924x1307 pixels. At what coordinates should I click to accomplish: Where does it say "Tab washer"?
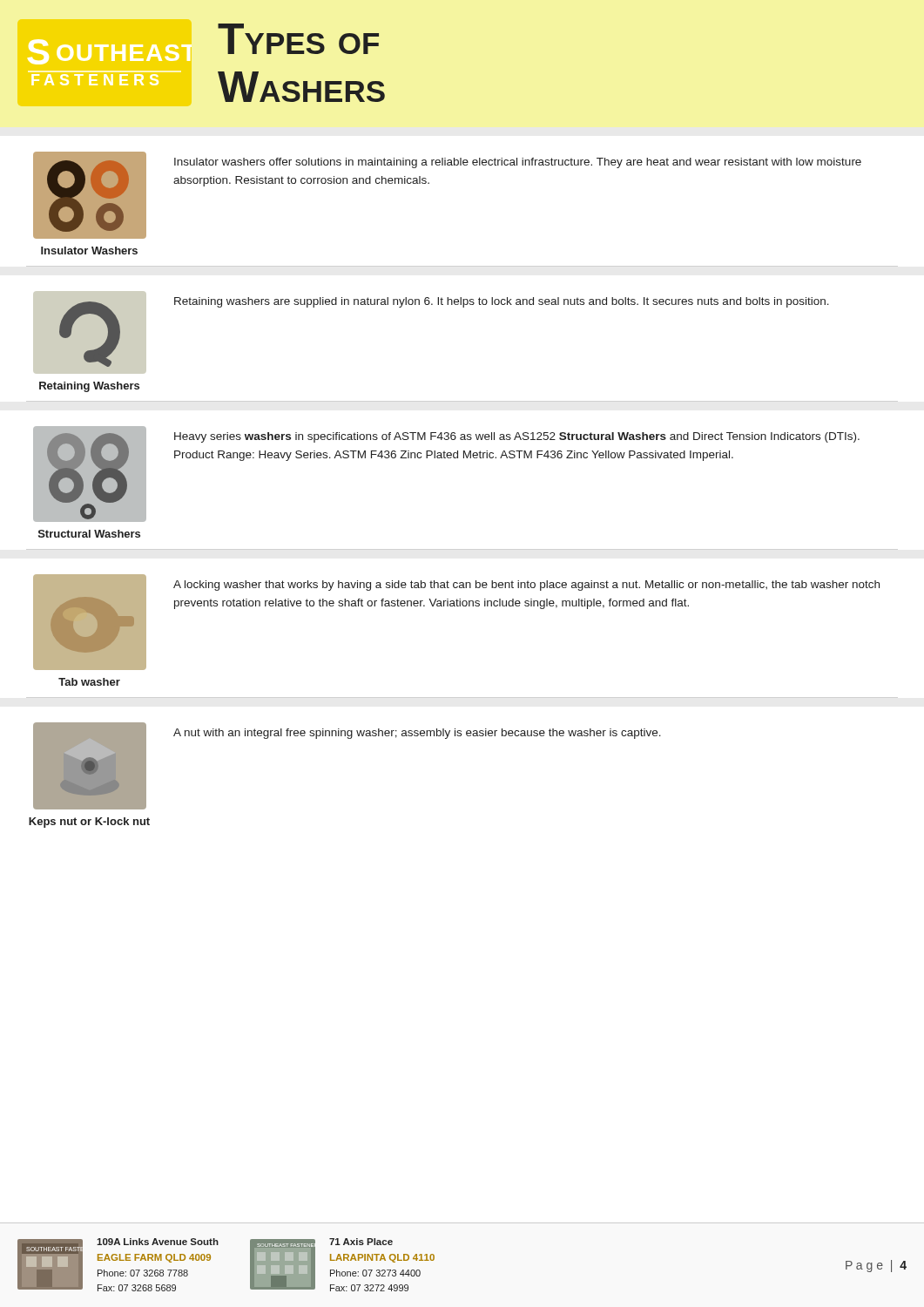tap(89, 682)
